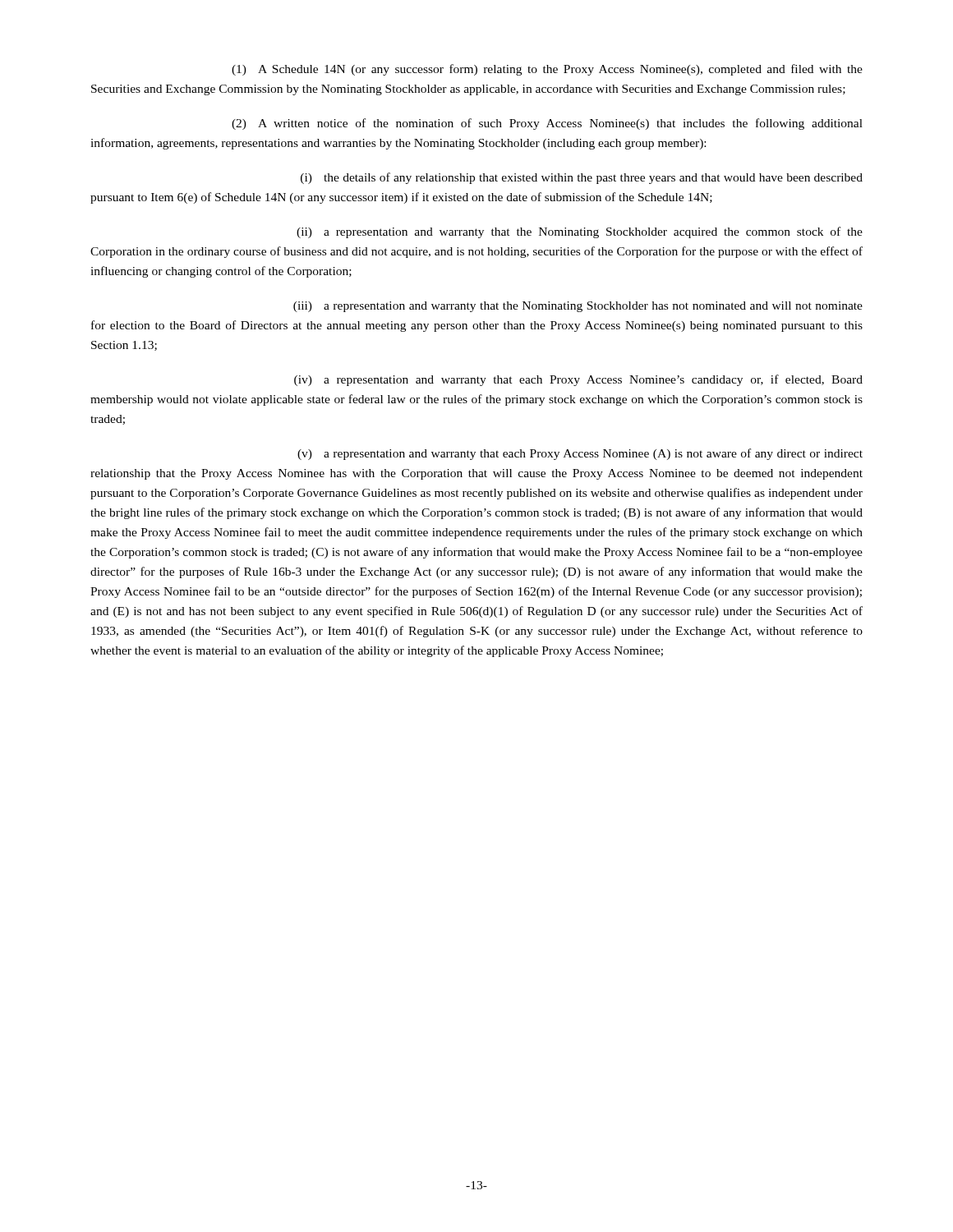Find the list item with the text "(v)a representation and warranty that each Proxy Access"
953x1232 pixels.
coord(476,552)
